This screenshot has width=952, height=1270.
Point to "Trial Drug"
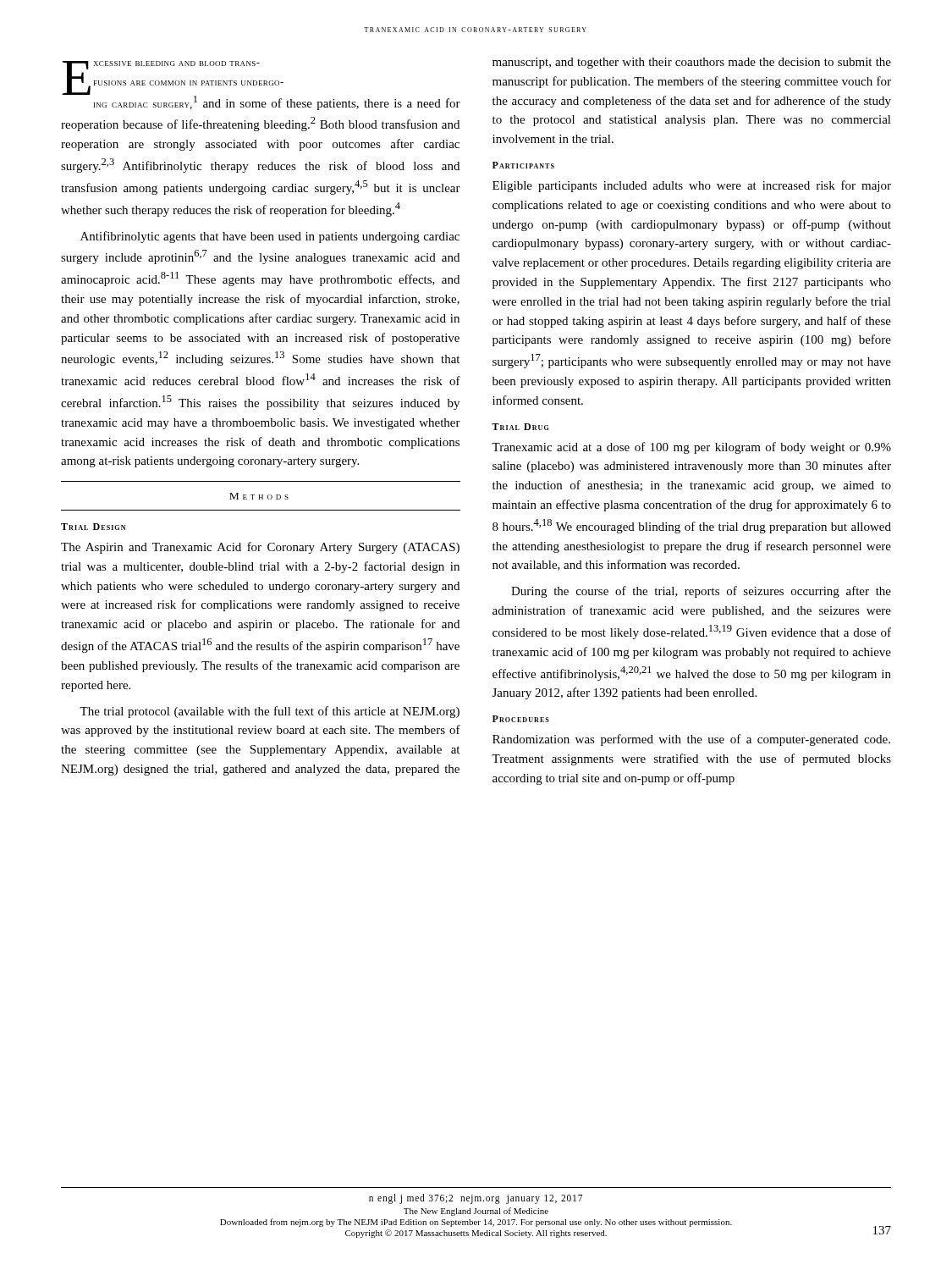tap(521, 427)
